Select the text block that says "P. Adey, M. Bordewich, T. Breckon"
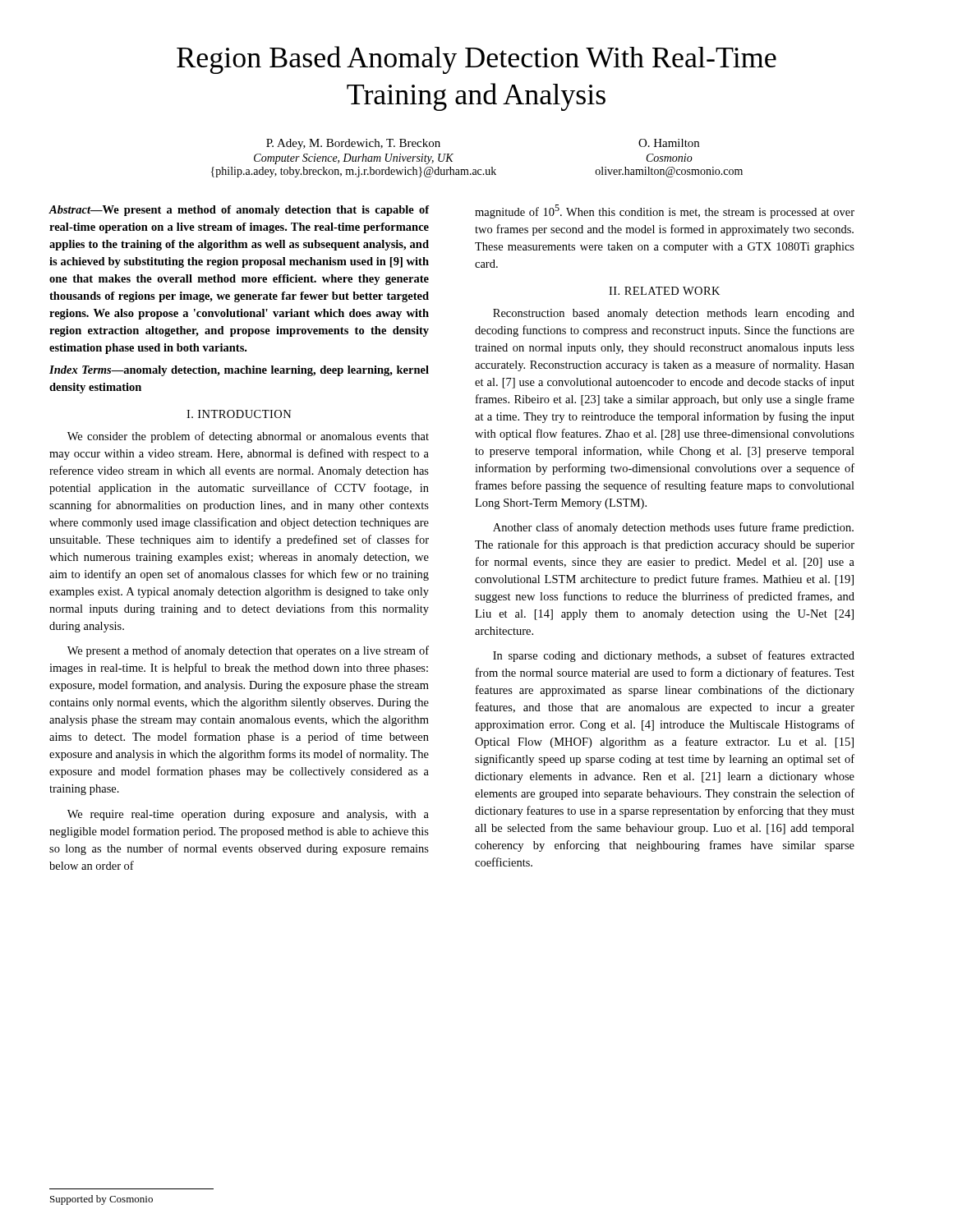This screenshot has width=953, height=1232. click(x=350, y=144)
